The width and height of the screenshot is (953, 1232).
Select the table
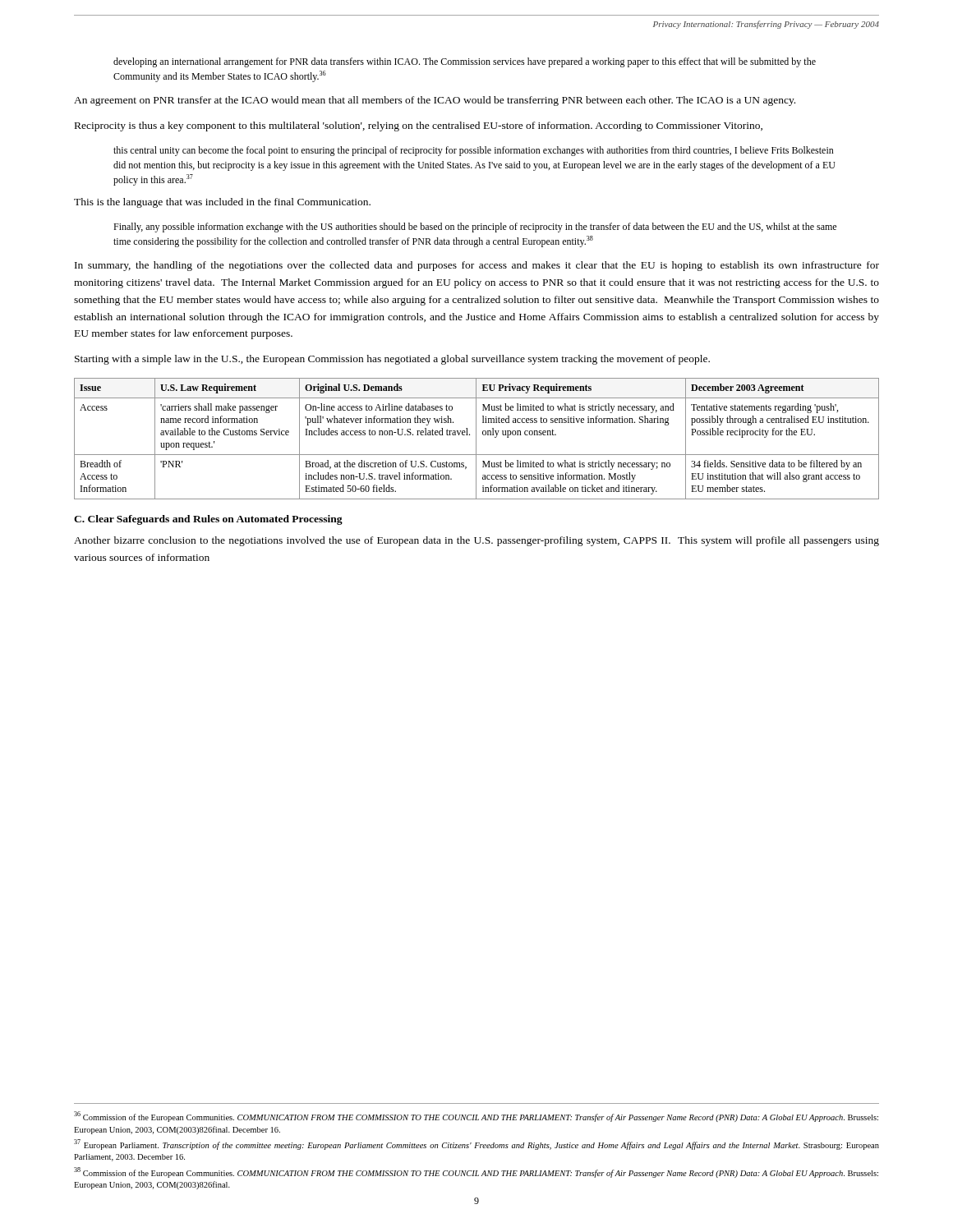(476, 439)
